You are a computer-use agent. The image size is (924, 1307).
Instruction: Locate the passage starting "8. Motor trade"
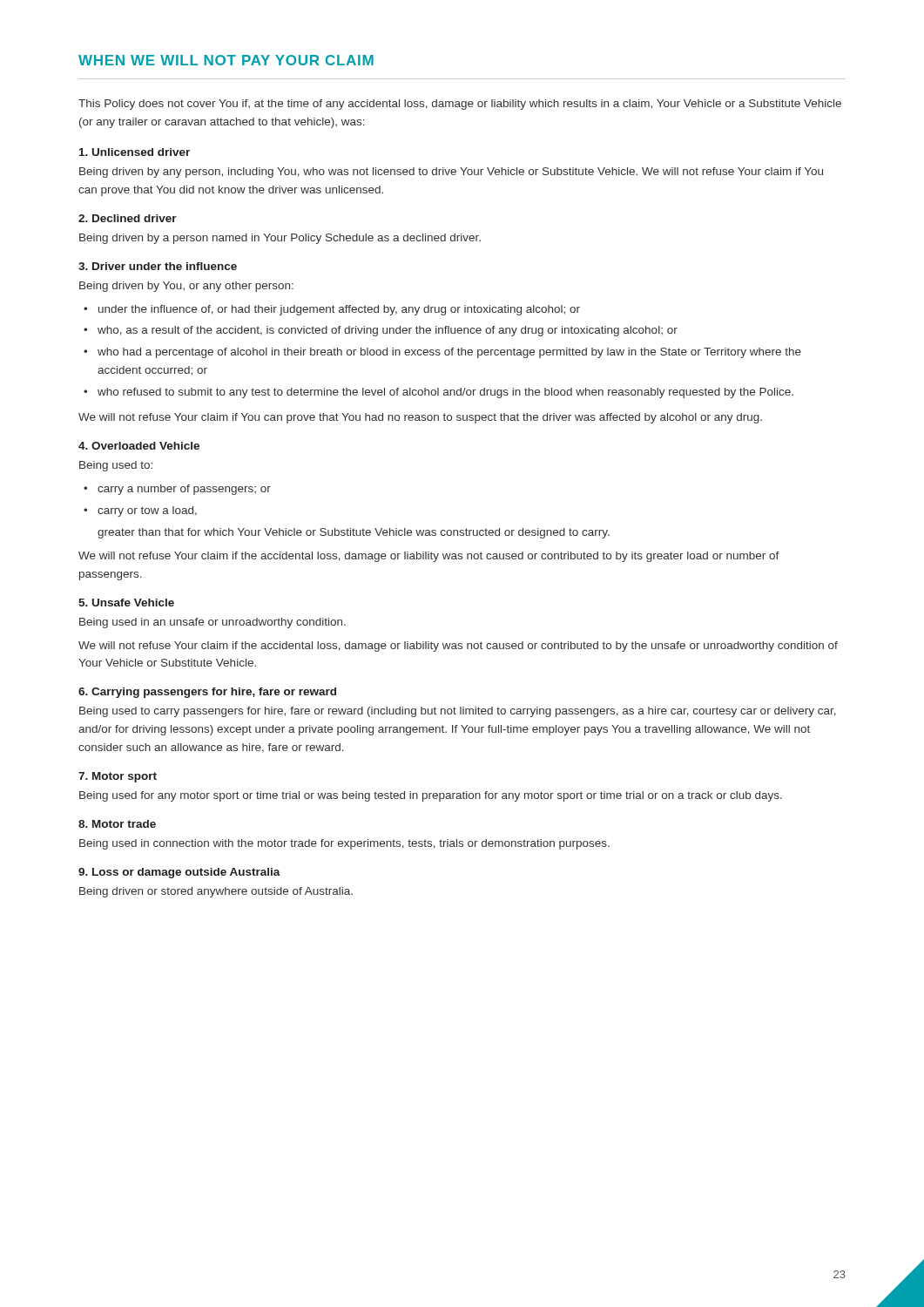tap(117, 824)
